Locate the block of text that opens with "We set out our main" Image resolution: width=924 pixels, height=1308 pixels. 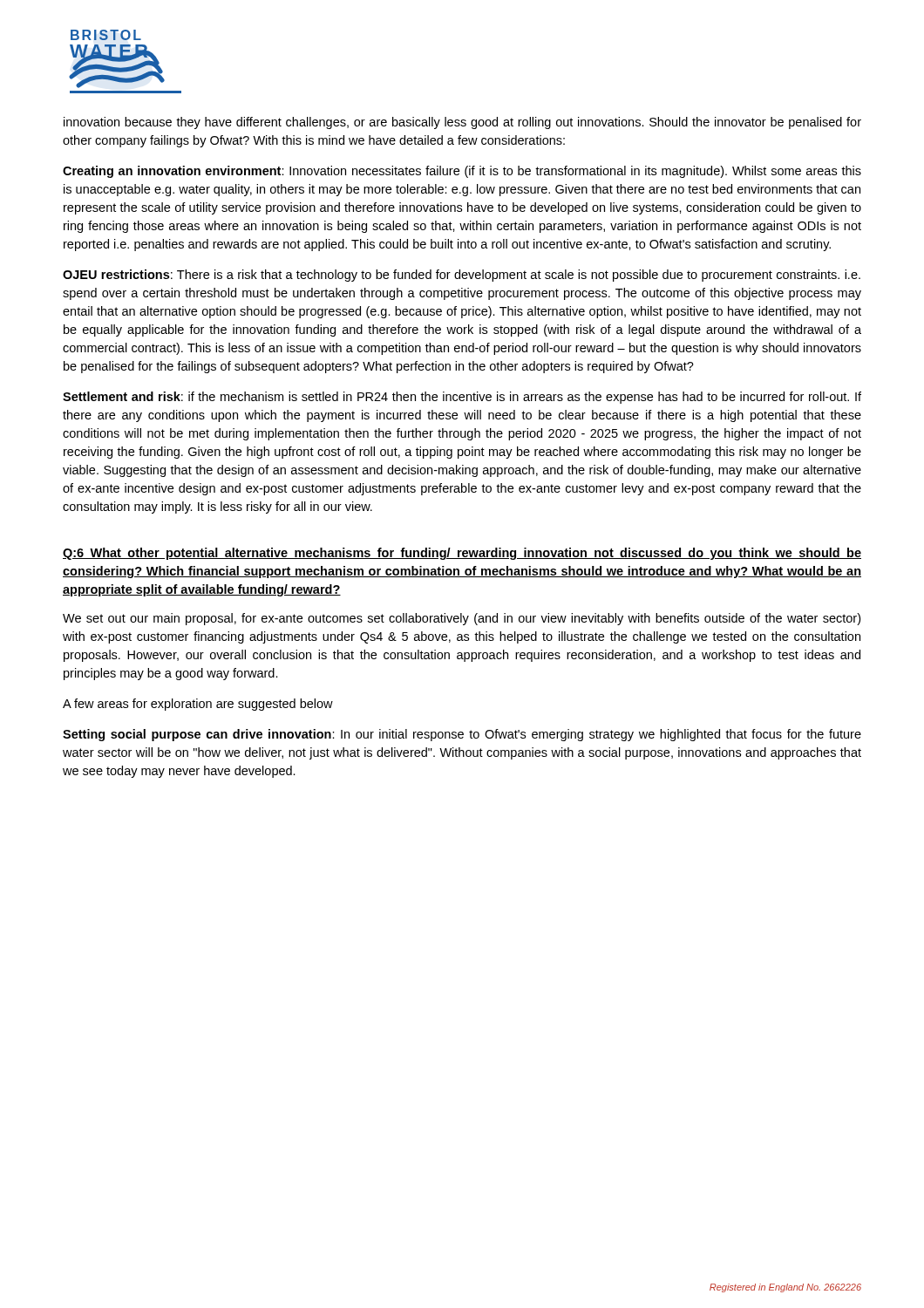(x=462, y=646)
